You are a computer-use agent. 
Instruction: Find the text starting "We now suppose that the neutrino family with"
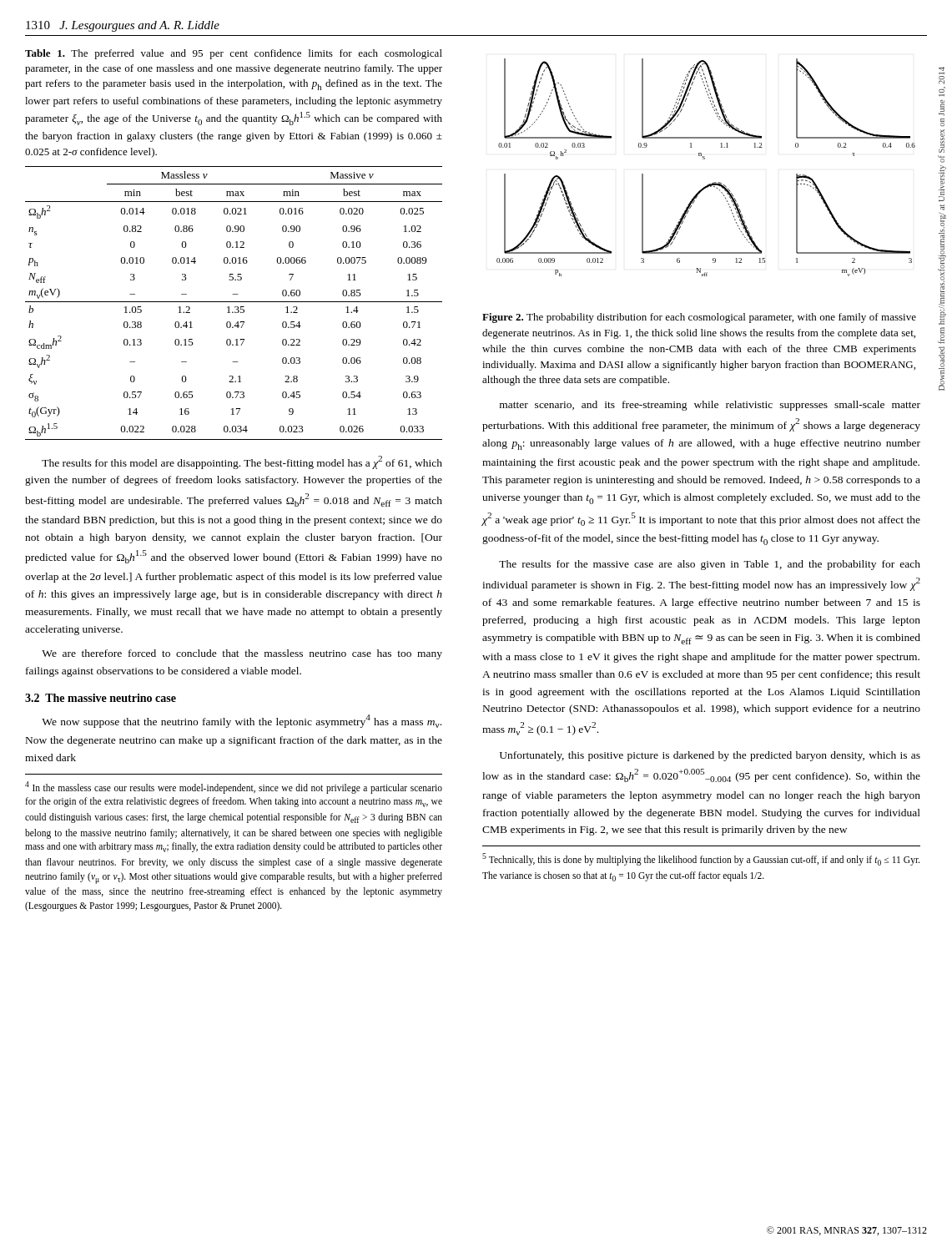pos(234,738)
